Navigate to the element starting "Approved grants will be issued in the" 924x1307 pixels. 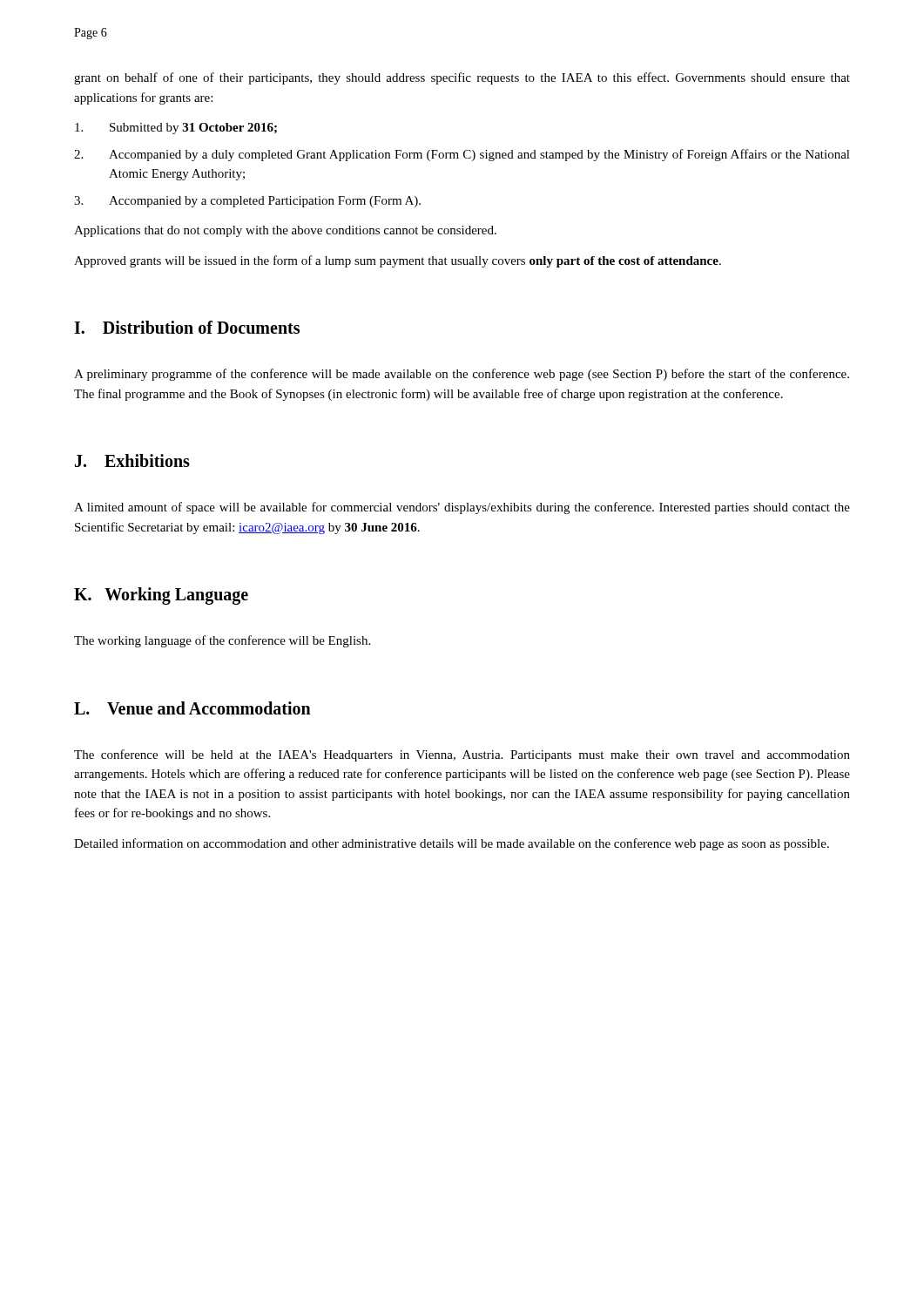462,260
